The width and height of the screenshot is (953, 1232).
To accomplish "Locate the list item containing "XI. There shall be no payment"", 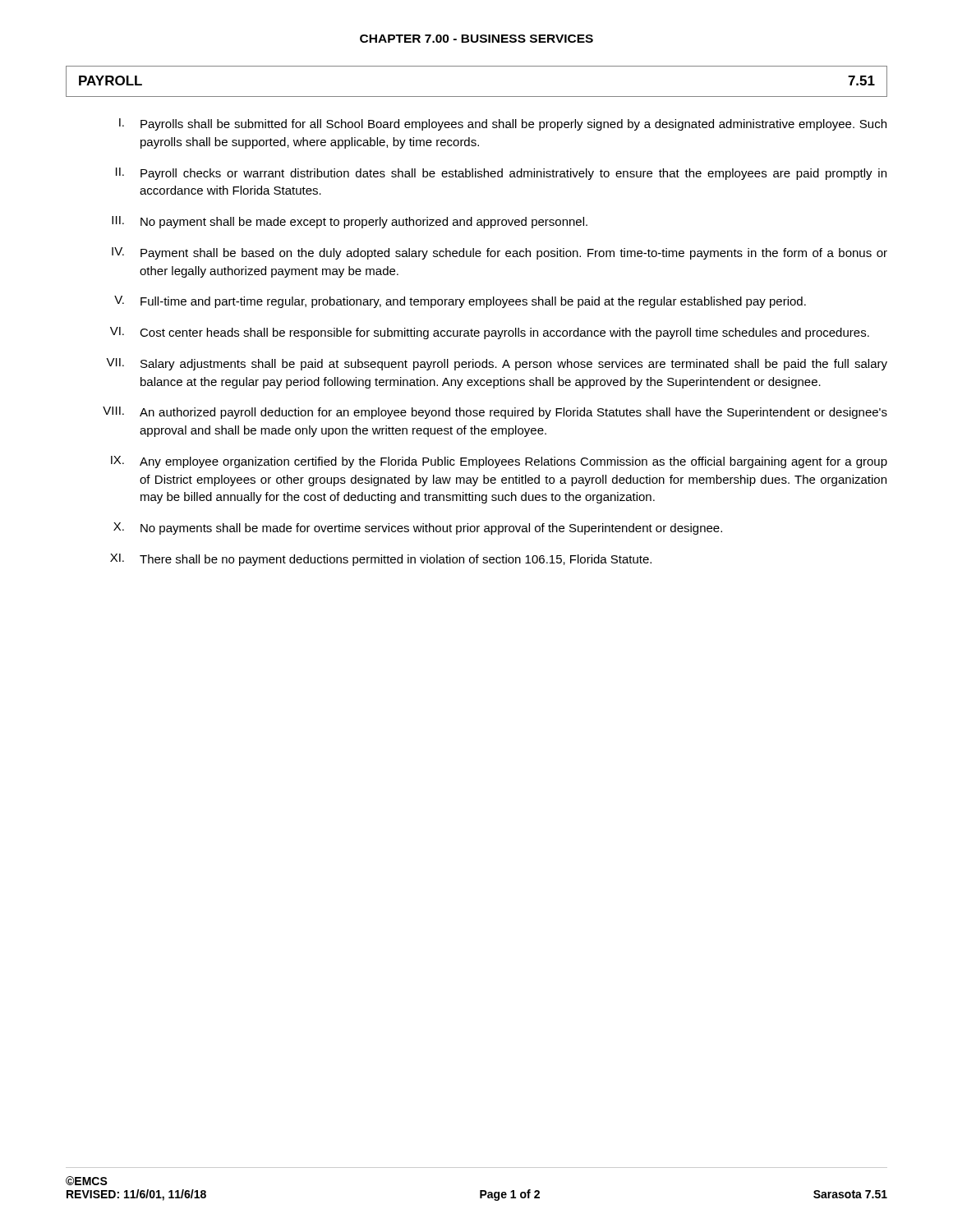I will coord(476,559).
